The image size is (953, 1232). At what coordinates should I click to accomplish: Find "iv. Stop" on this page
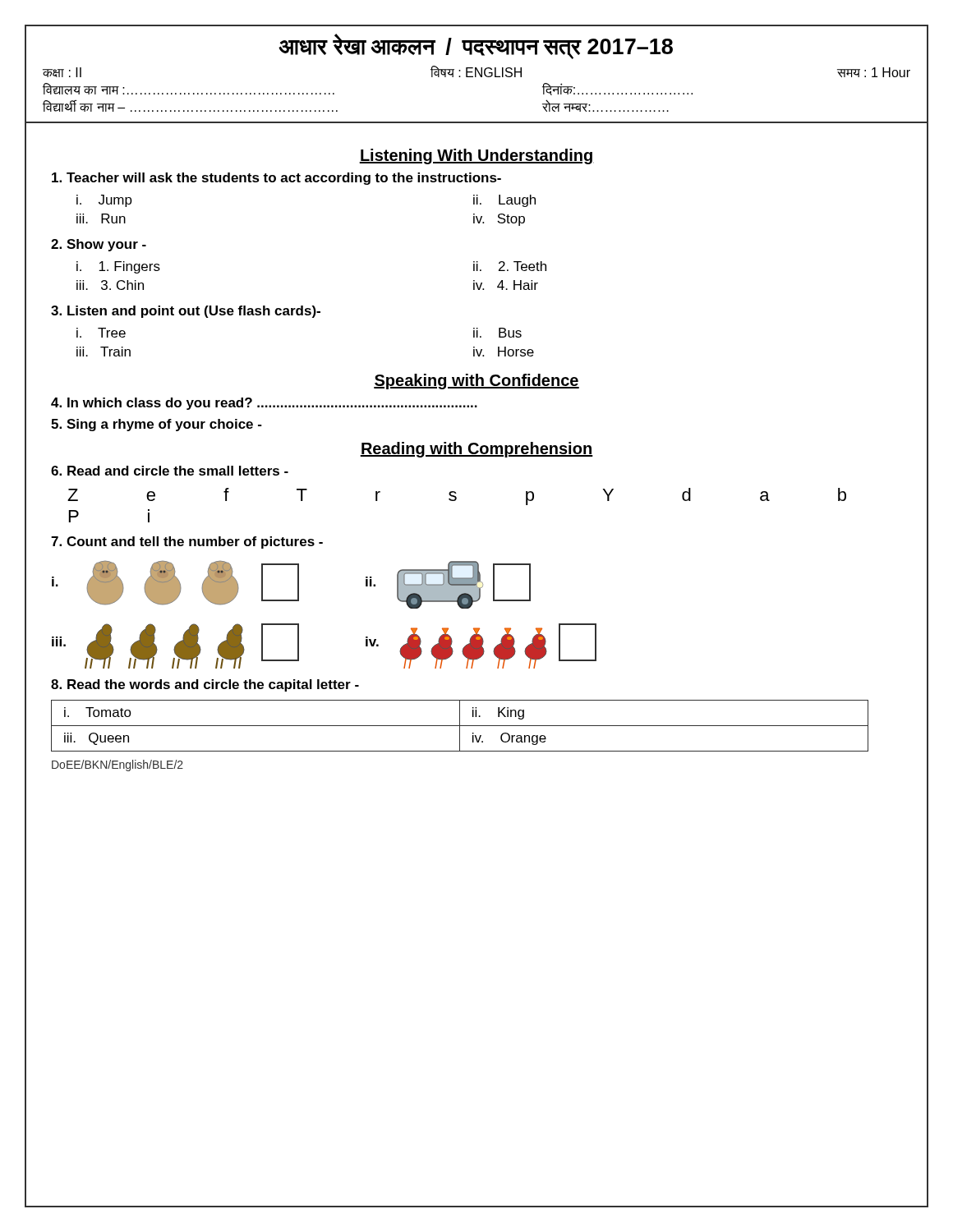[499, 219]
